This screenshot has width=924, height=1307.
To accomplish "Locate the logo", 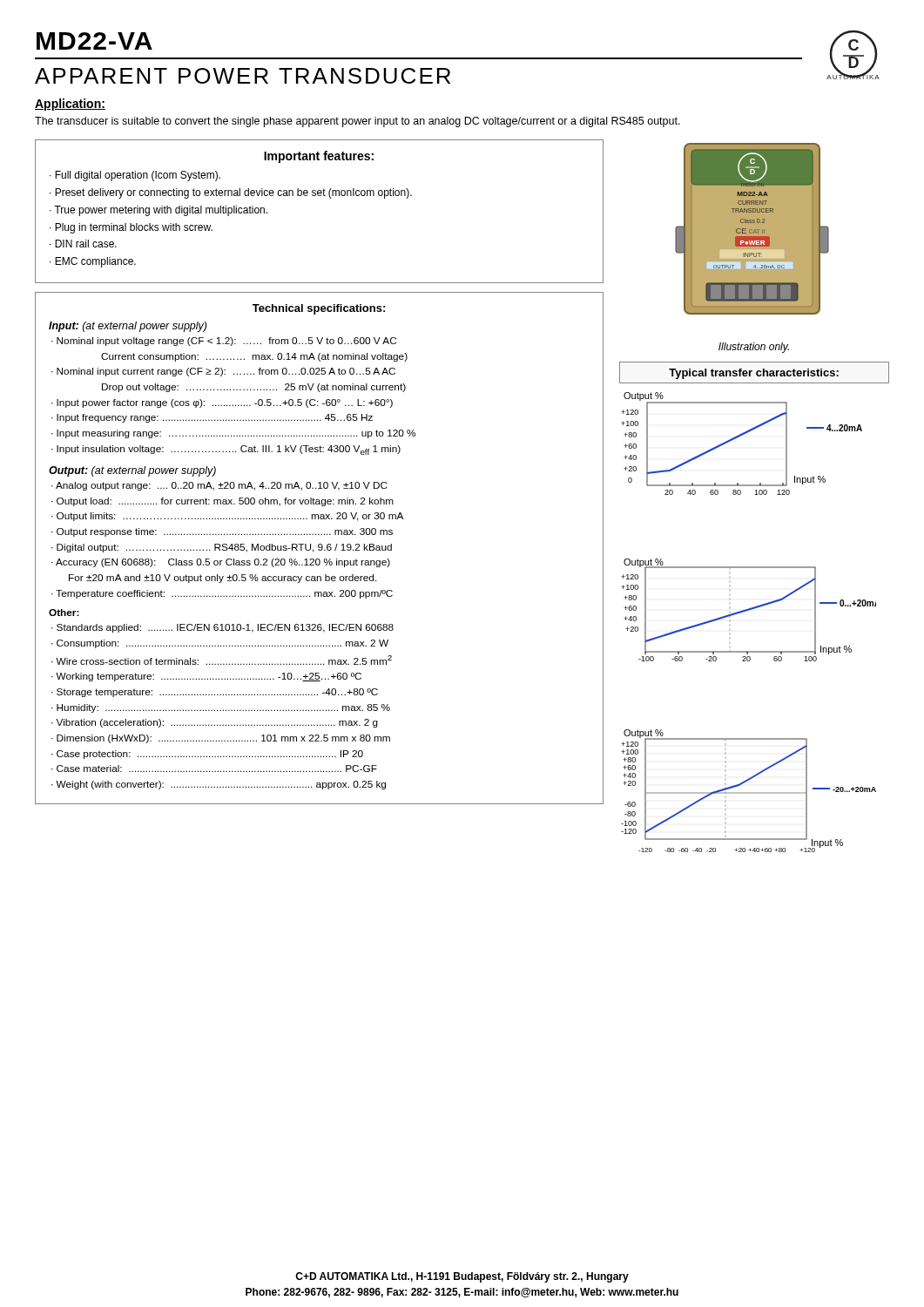I will (854, 57).
